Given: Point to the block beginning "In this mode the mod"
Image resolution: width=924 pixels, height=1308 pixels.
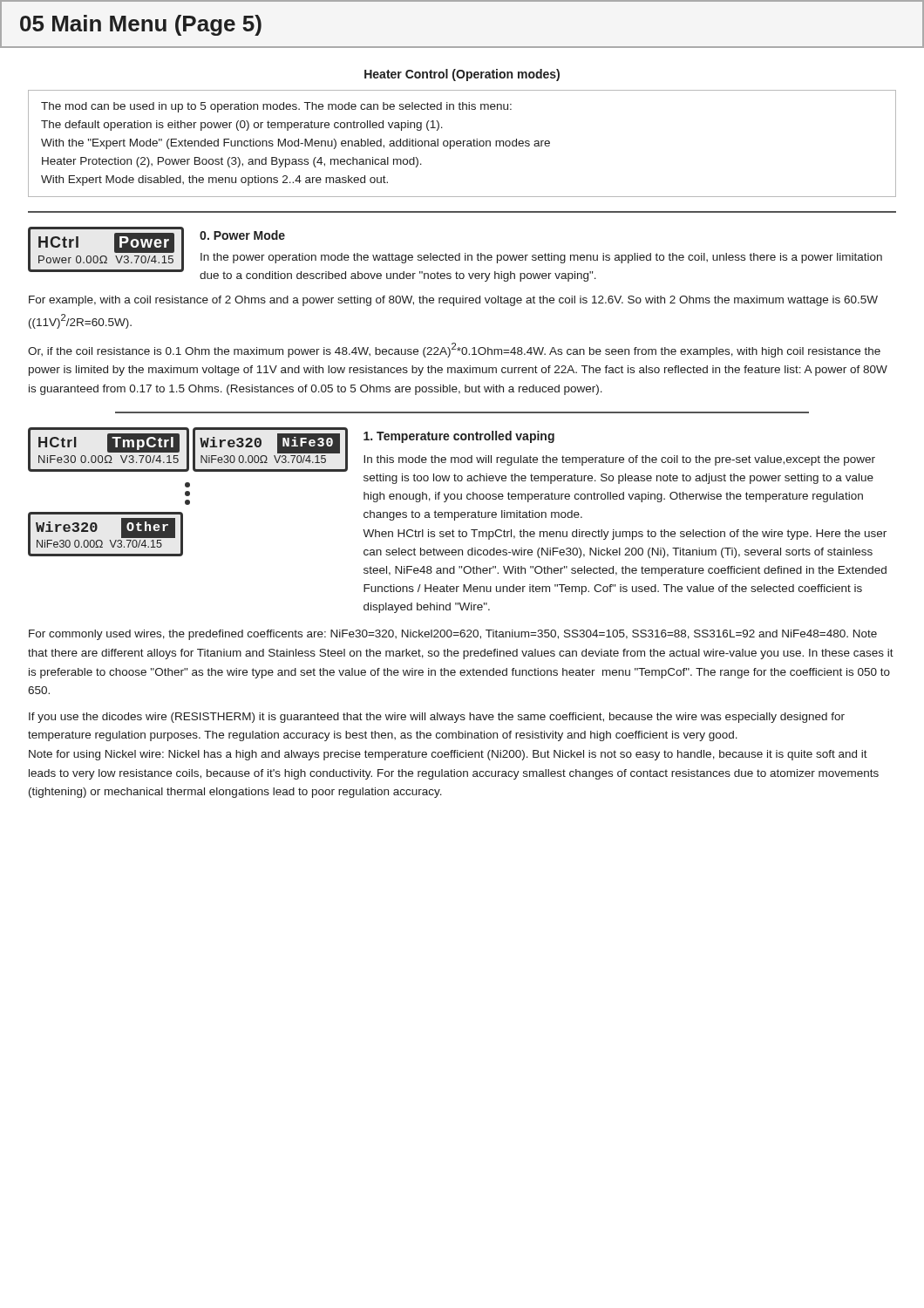Looking at the screenshot, I should (x=625, y=533).
